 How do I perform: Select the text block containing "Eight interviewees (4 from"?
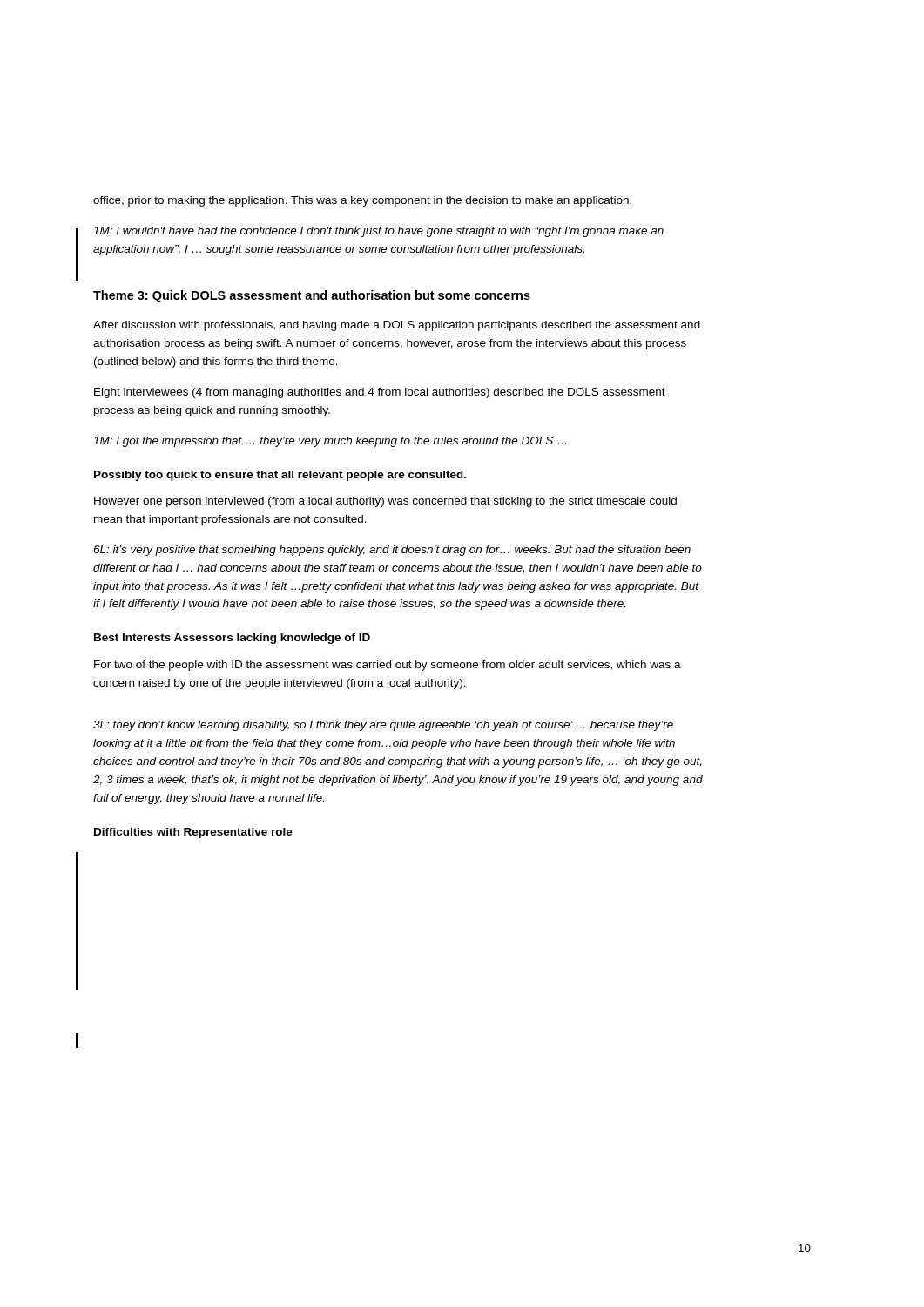click(379, 401)
